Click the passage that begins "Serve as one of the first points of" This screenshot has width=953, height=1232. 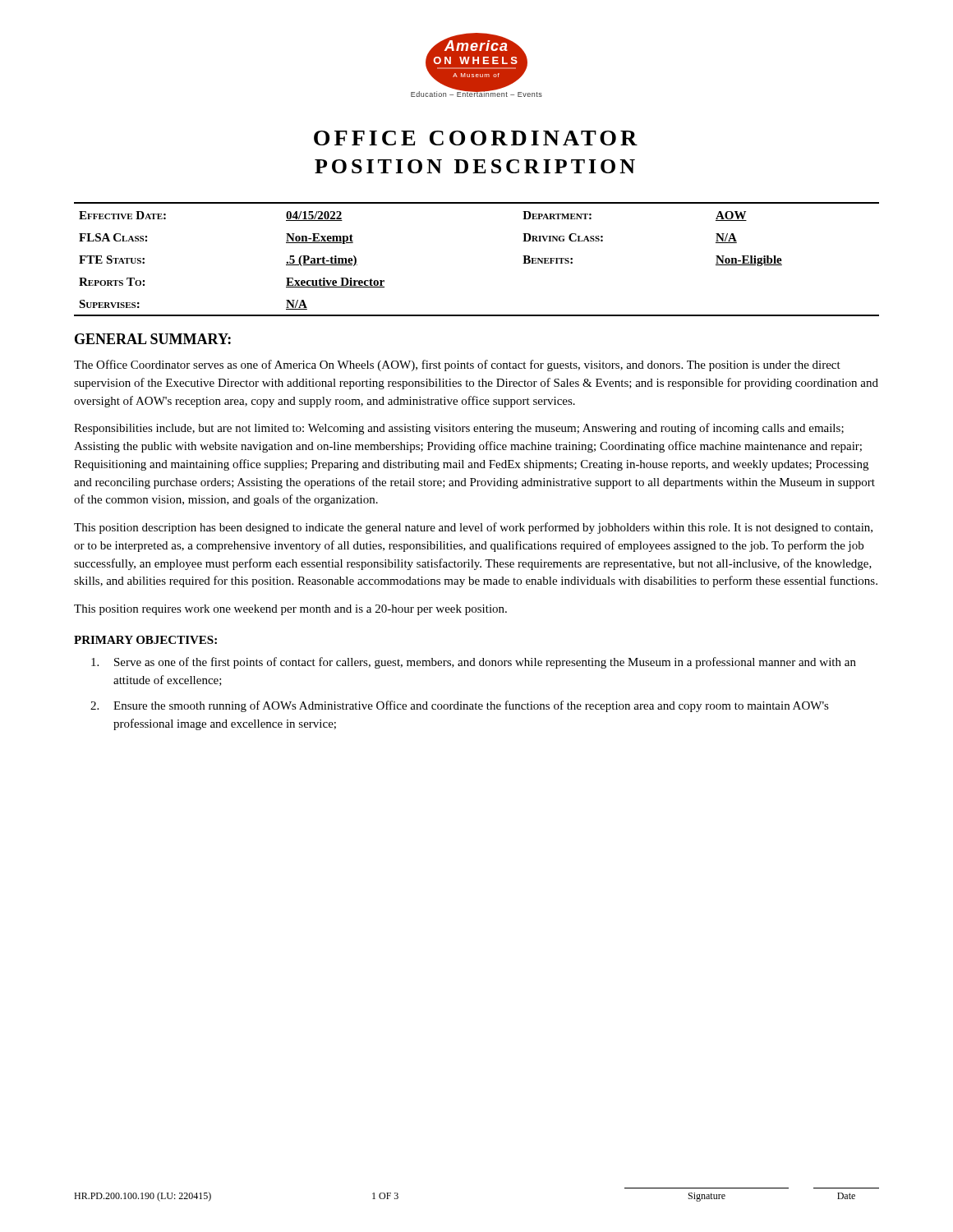485,671
